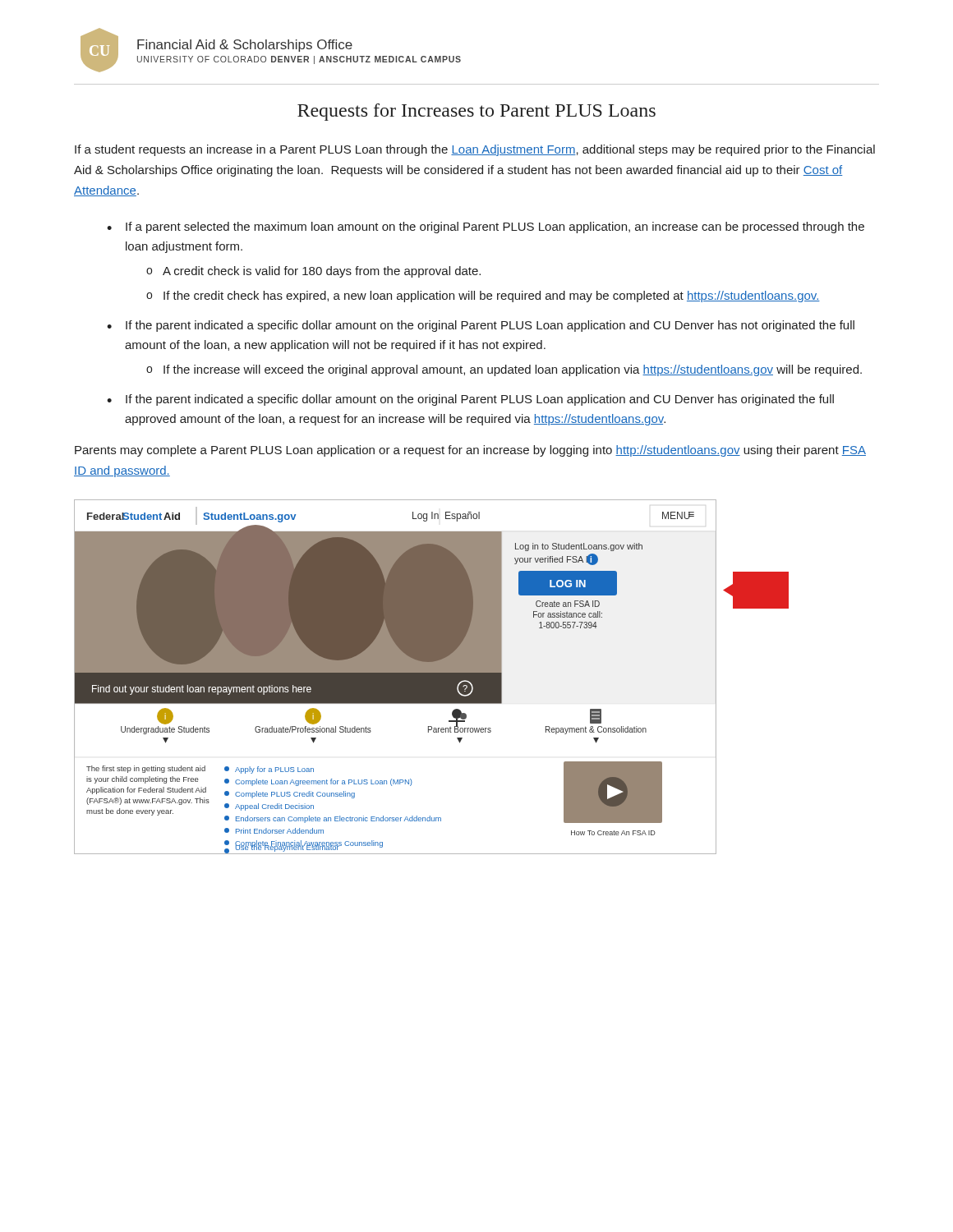Locate the screenshot
The image size is (953, 1232).
click(476, 677)
